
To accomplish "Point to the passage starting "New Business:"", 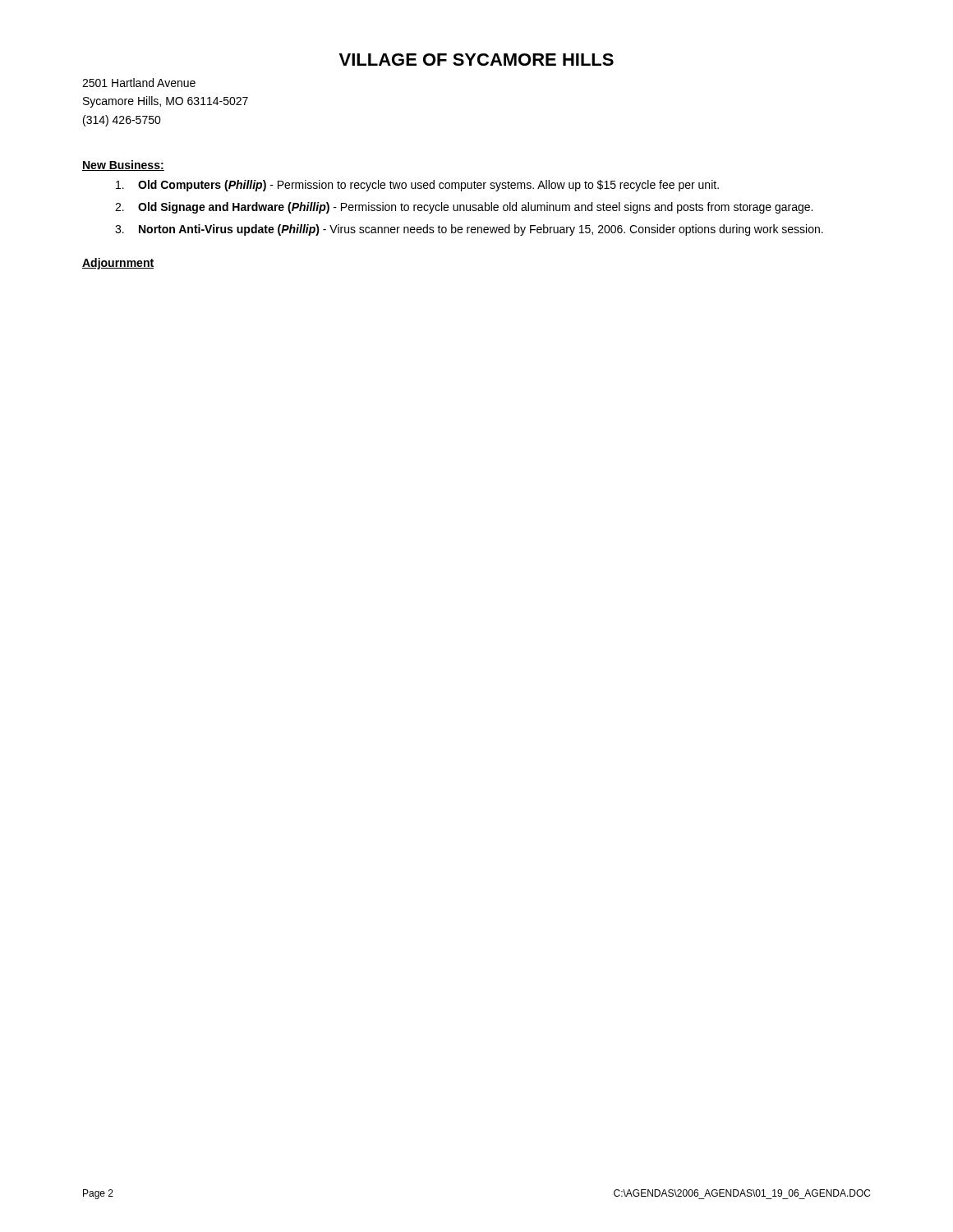I will pyautogui.click(x=123, y=165).
